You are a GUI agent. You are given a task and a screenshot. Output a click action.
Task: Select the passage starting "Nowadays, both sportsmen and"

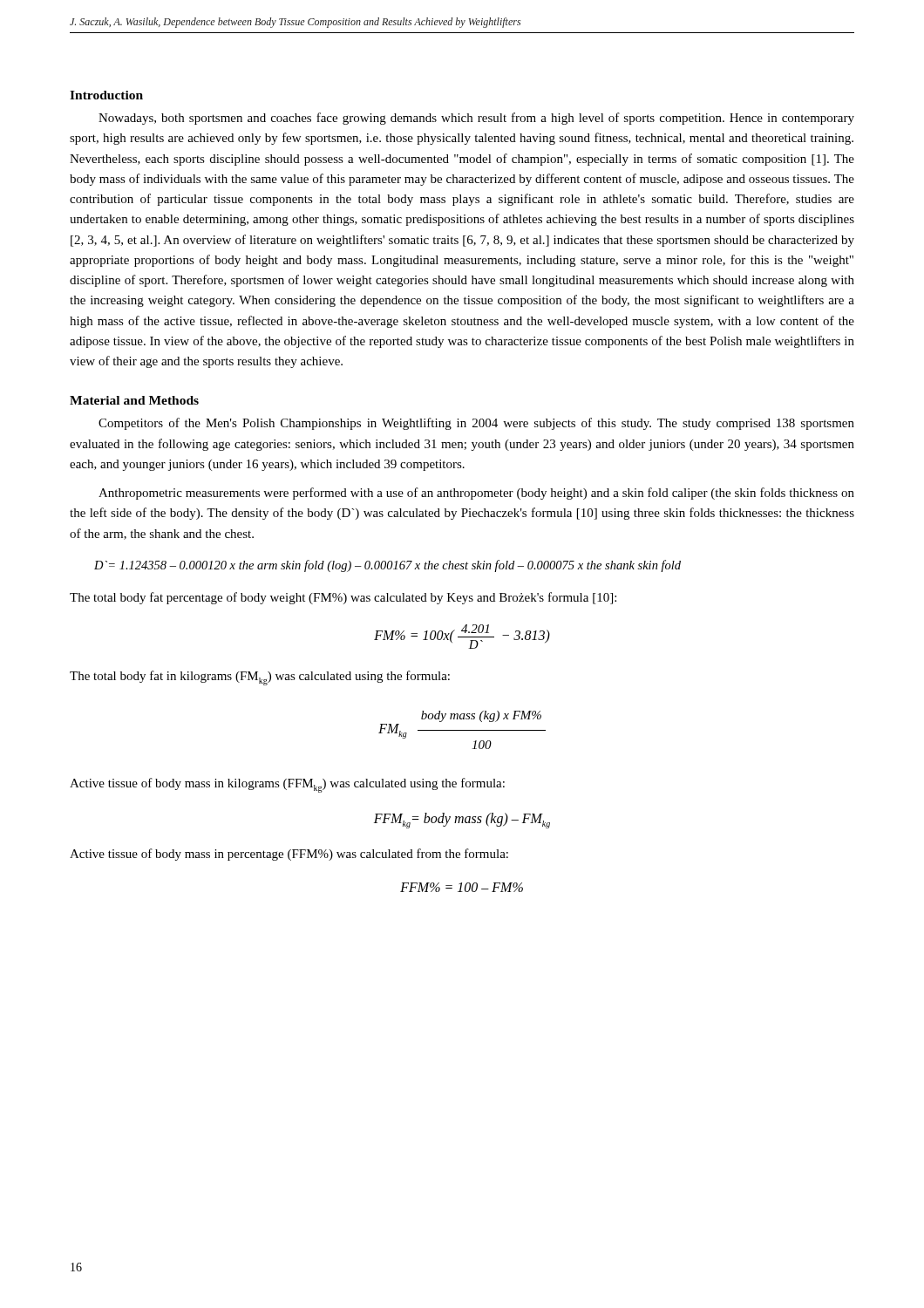click(462, 240)
